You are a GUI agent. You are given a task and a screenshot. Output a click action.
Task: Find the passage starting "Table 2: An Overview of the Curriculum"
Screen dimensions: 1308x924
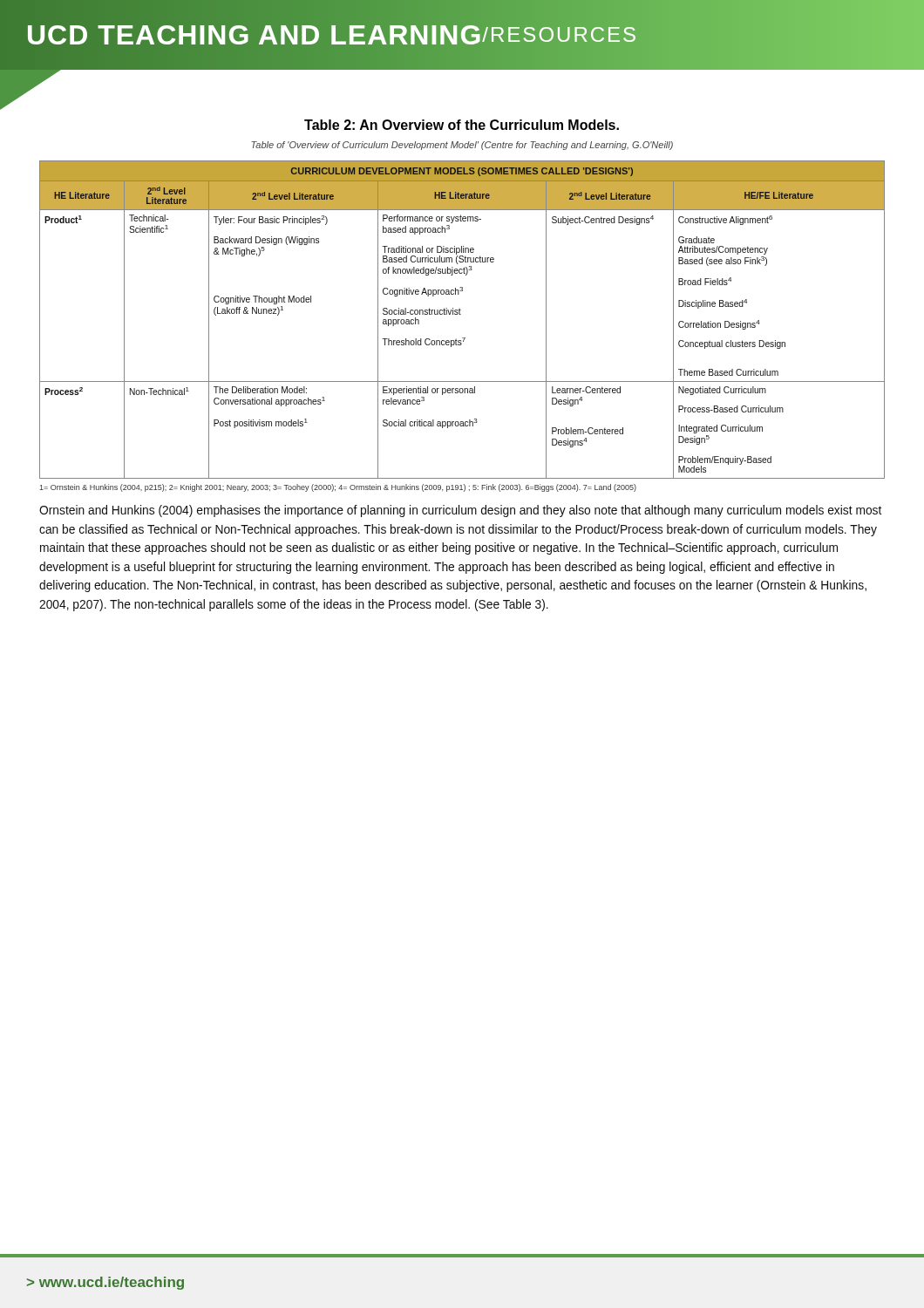(462, 125)
